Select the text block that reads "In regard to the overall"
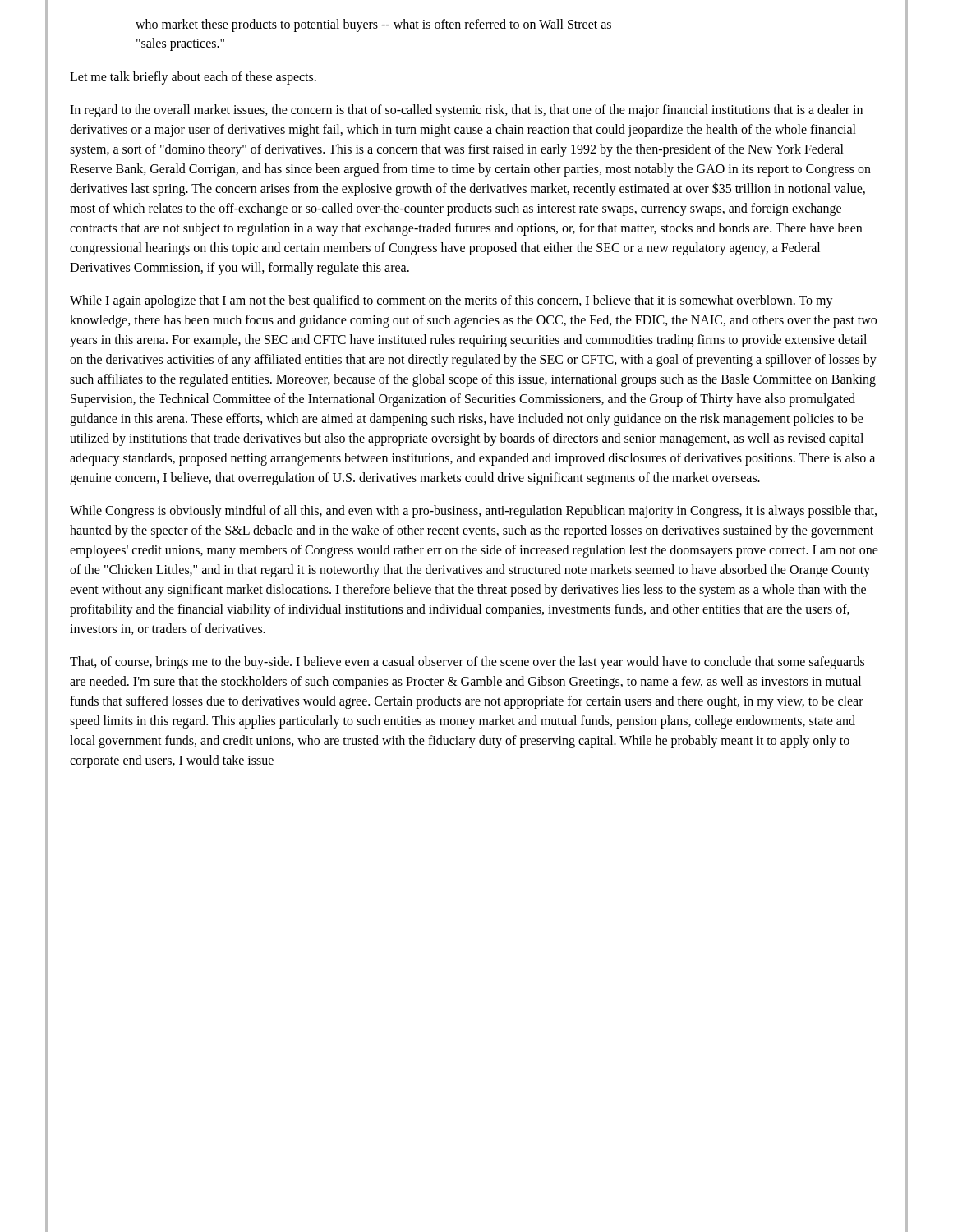The height and width of the screenshot is (1232, 953). point(470,189)
